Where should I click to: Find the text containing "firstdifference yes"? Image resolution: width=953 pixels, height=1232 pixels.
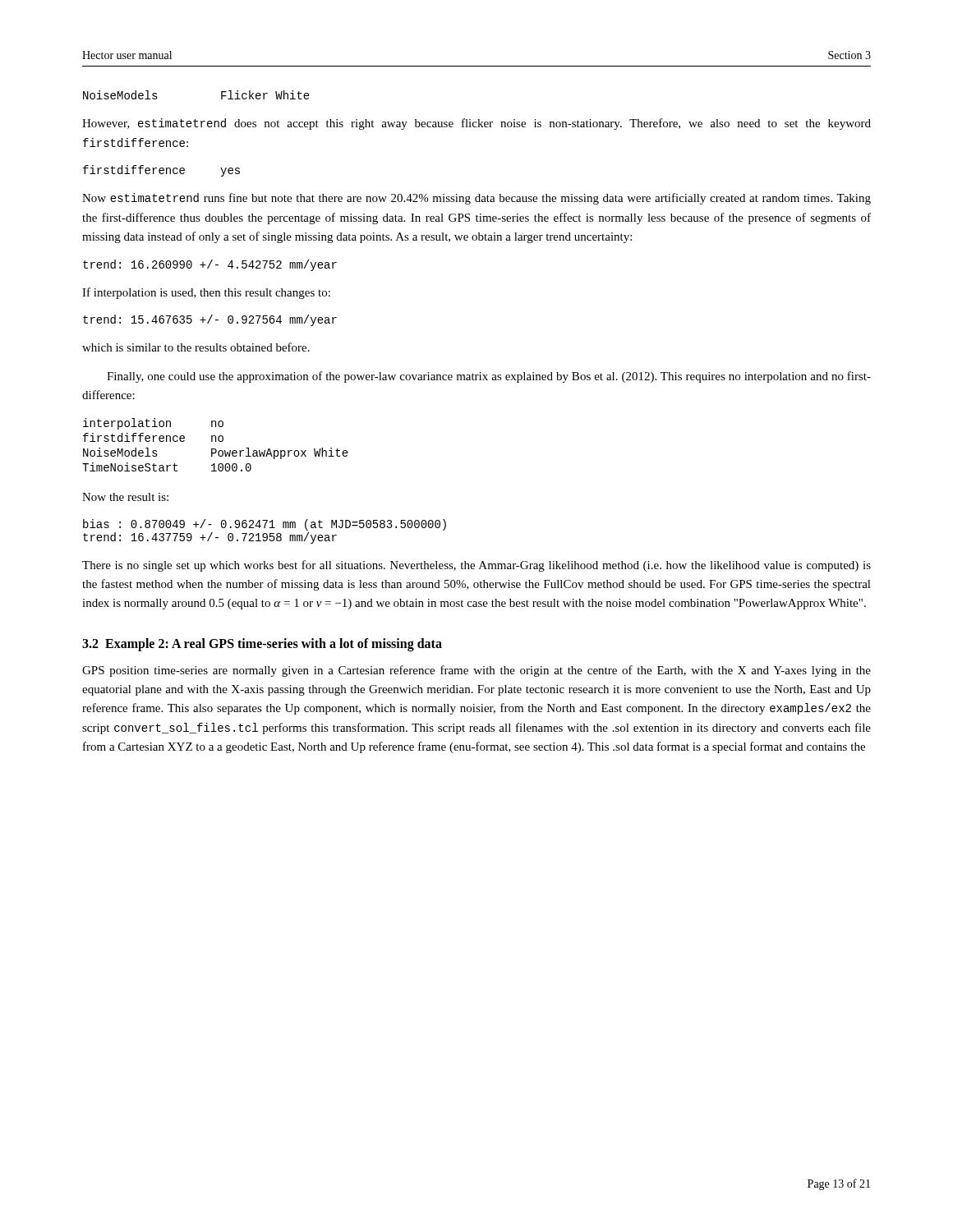[x=162, y=171]
